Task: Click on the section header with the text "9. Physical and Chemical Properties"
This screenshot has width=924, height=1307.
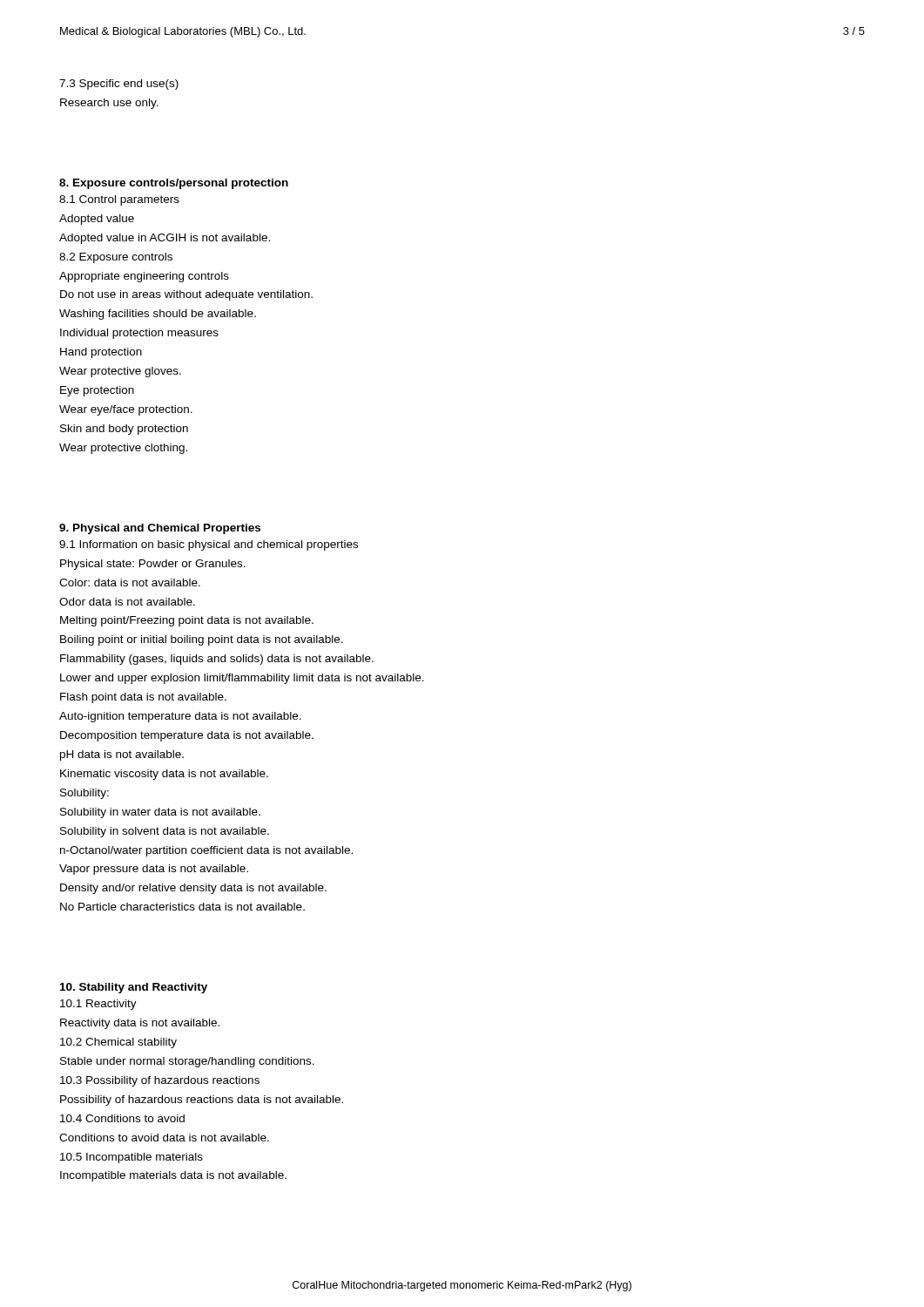Action: pyautogui.click(x=160, y=527)
